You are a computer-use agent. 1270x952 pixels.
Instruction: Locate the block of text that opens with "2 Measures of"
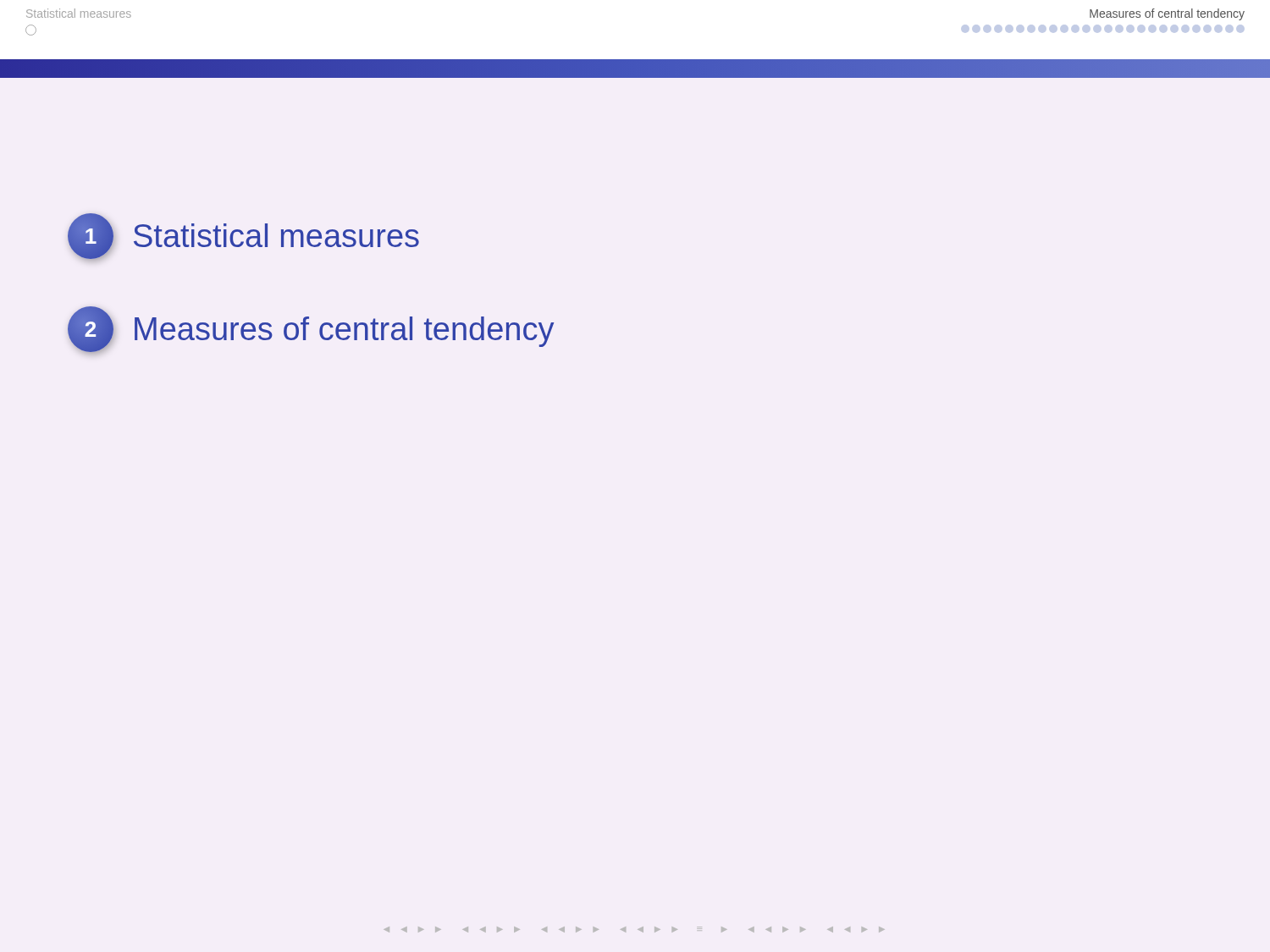pyautogui.click(x=311, y=329)
